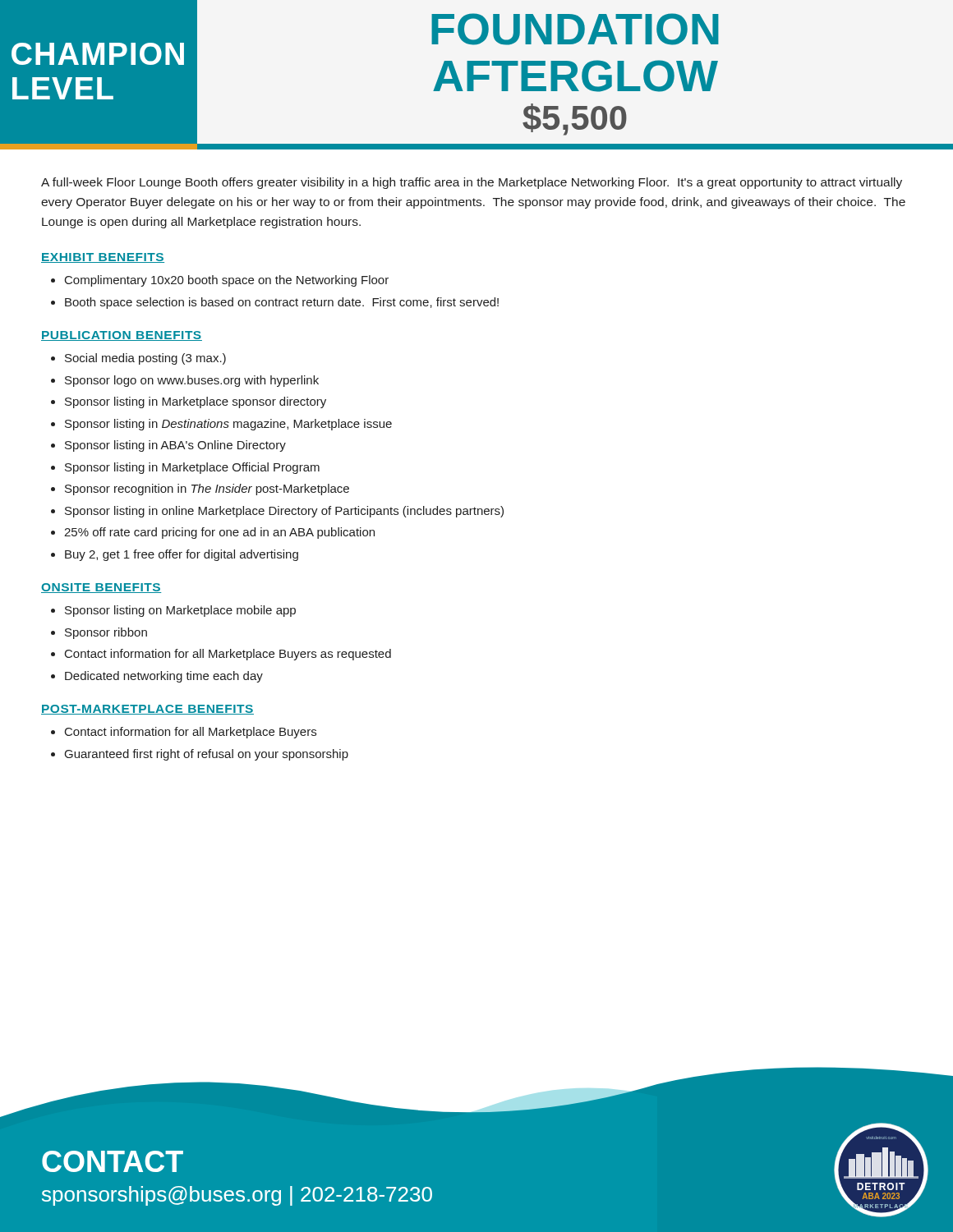Screen dimensions: 1232x953
Task: Click on the text block starting "Buy 2, get 1 free offer for digital"
Action: coord(181,554)
